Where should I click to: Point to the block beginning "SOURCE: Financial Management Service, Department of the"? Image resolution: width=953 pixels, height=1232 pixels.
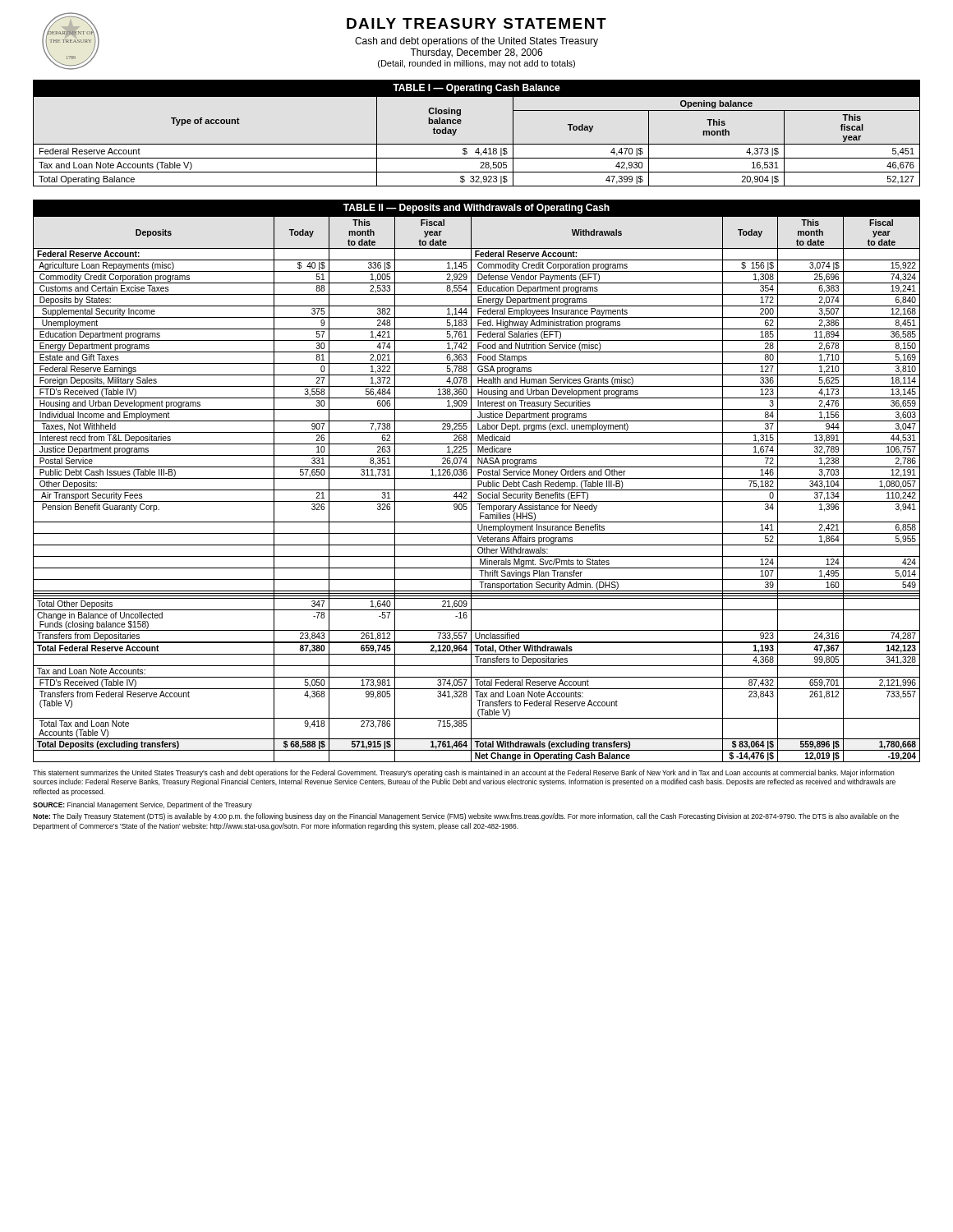pos(142,805)
